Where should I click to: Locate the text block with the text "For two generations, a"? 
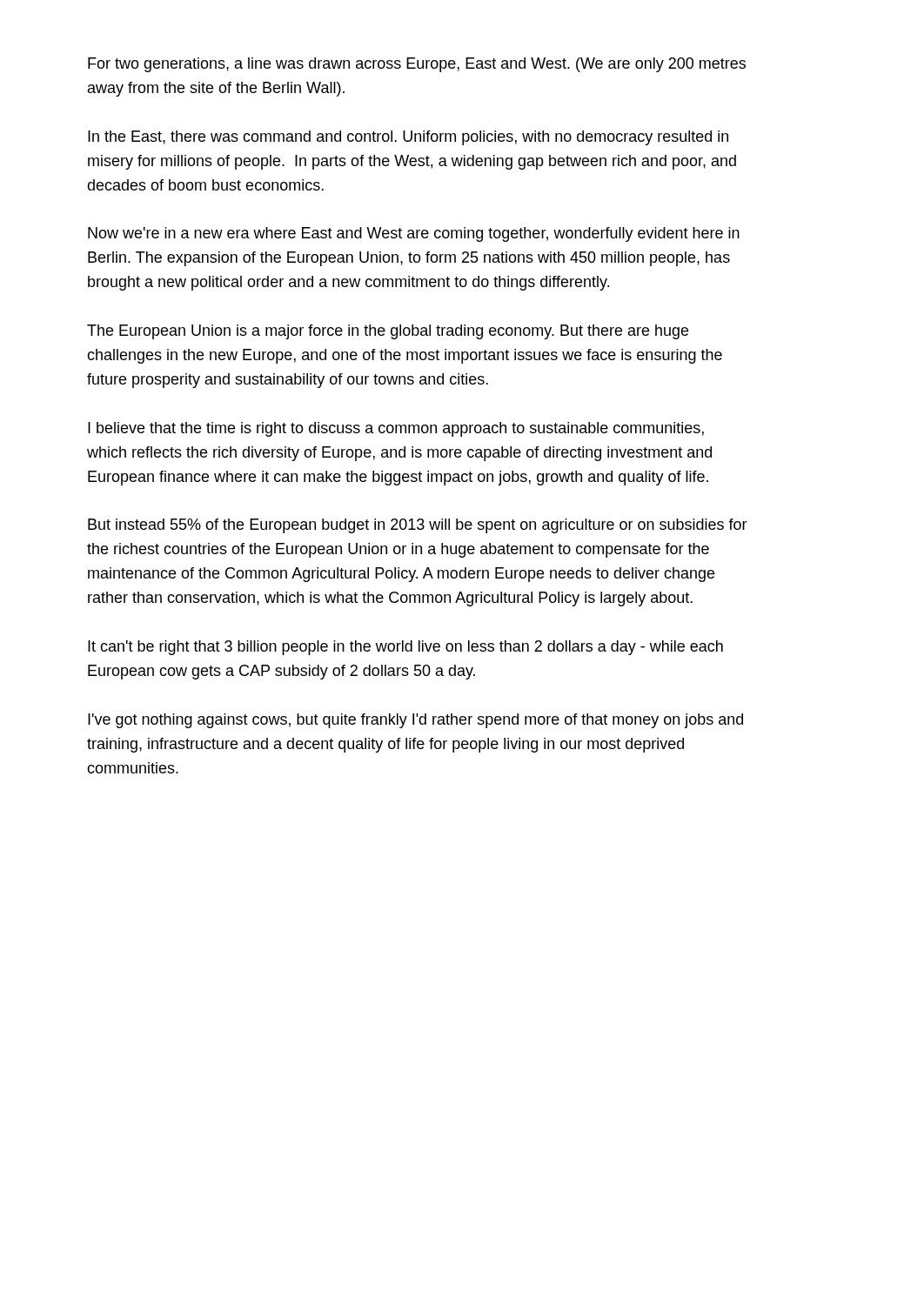tap(417, 76)
